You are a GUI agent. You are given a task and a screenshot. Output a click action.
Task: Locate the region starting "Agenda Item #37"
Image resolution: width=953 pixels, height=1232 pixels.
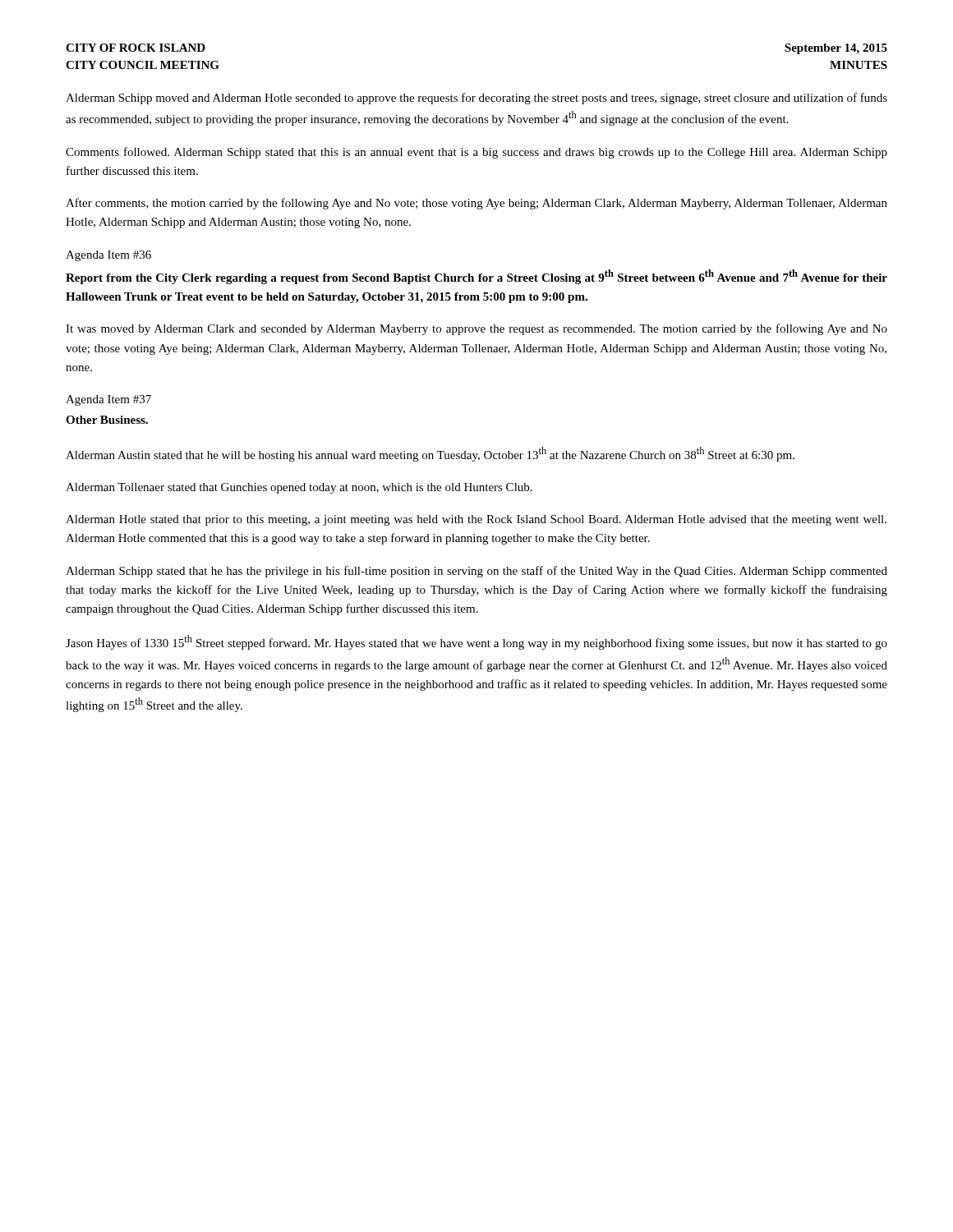click(x=108, y=399)
